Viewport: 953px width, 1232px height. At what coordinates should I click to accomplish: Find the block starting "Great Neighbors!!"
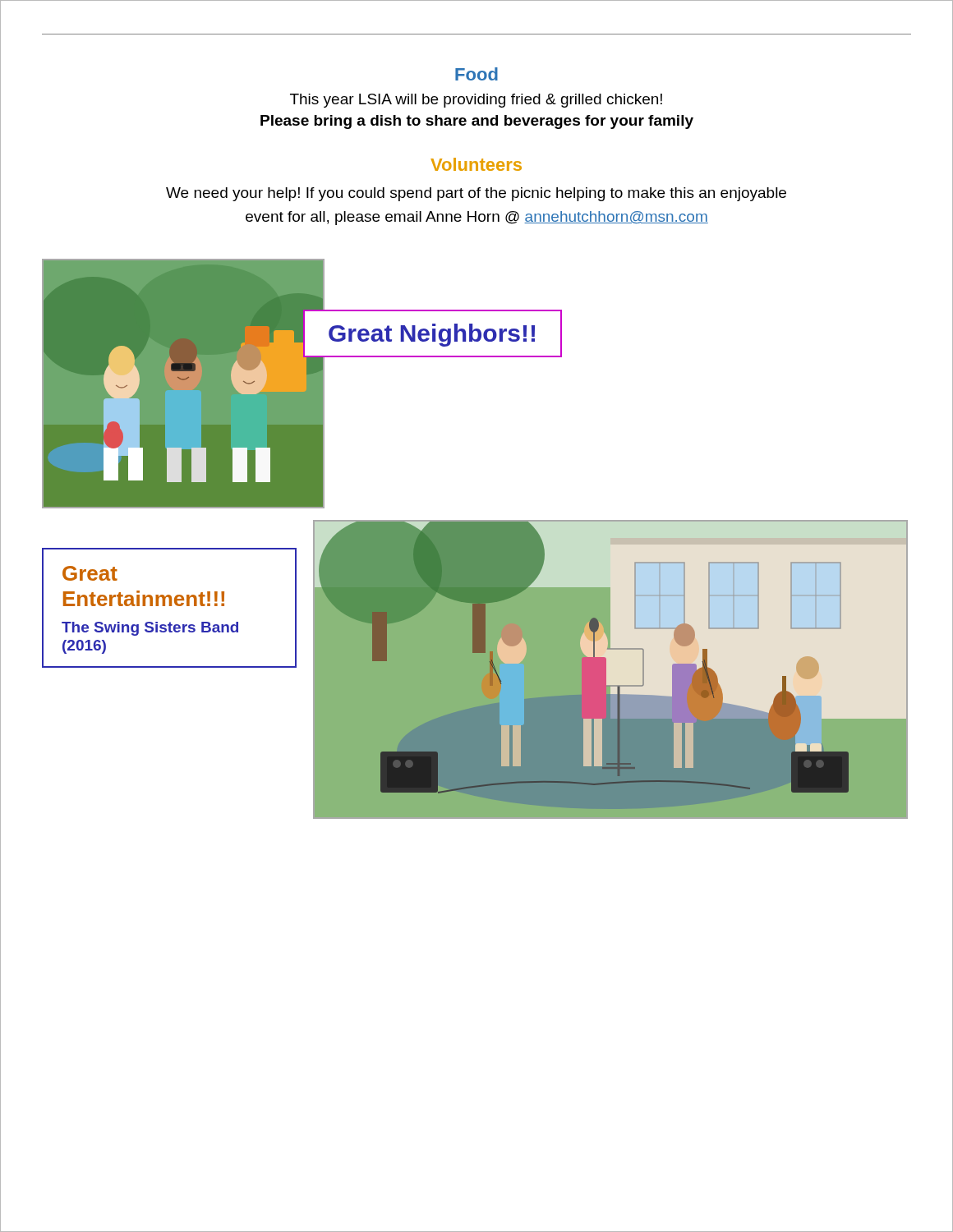(433, 333)
